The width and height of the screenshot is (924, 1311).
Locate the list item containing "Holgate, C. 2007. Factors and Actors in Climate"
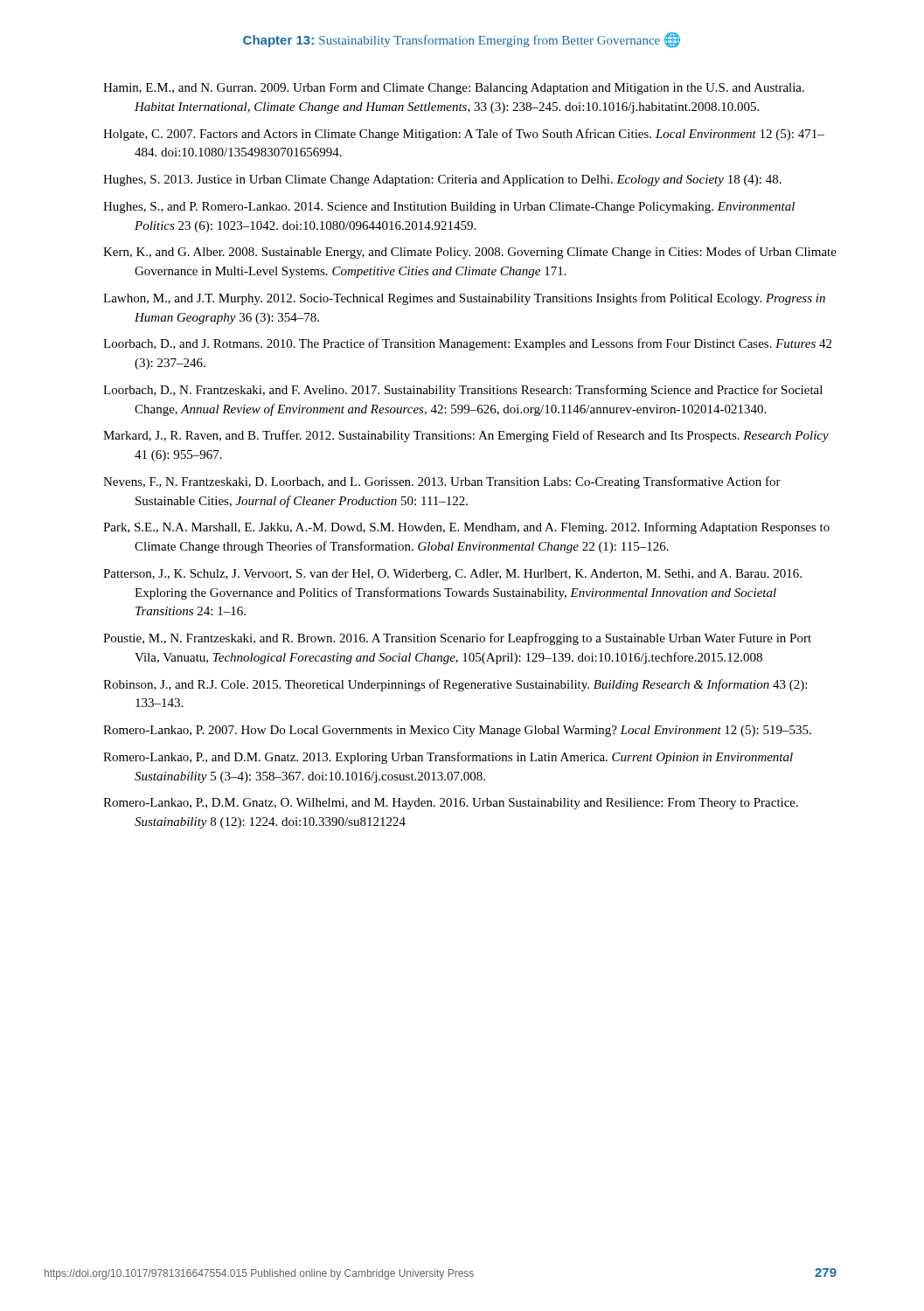coord(464,143)
